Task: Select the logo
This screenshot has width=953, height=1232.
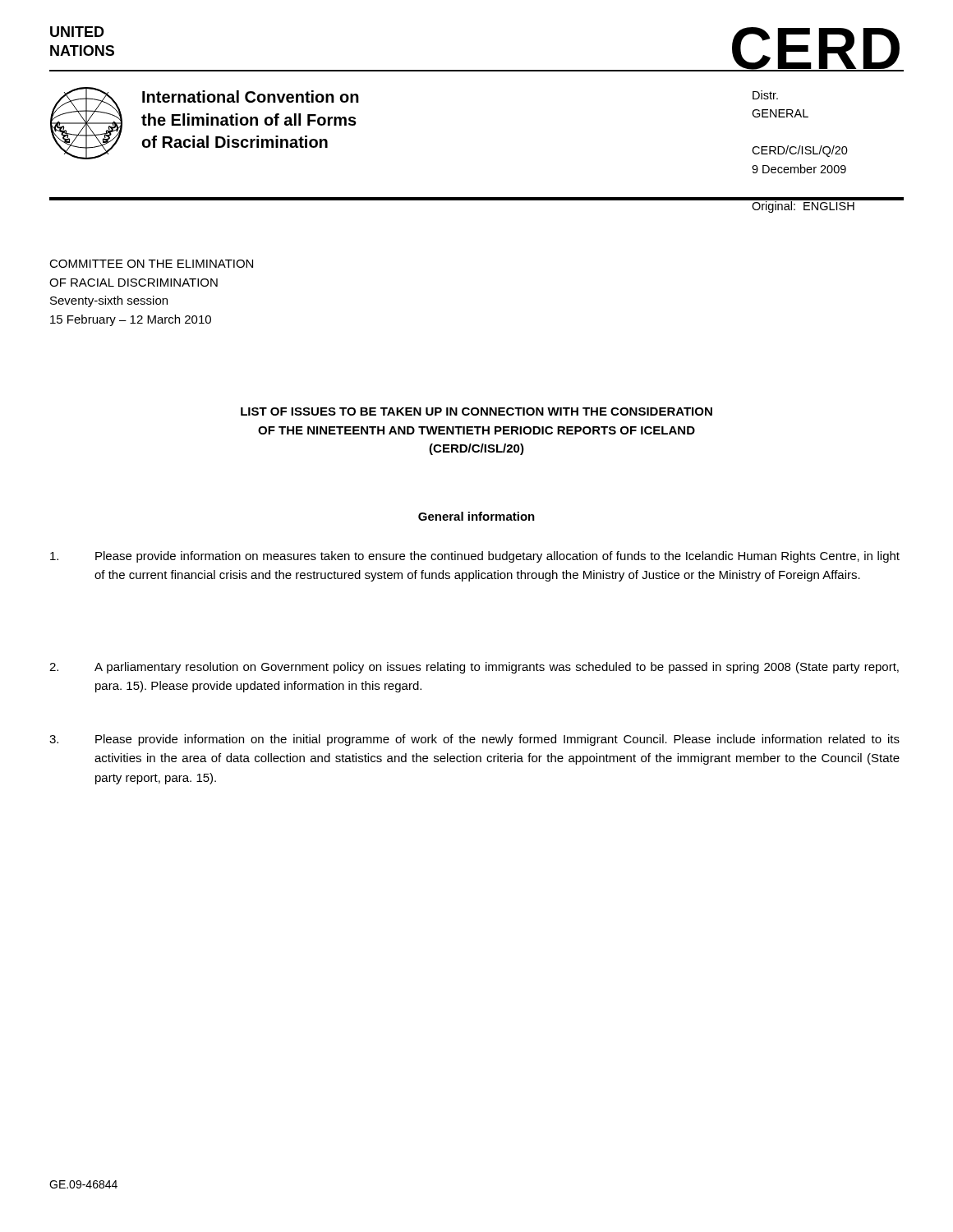Action: coord(86,123)
